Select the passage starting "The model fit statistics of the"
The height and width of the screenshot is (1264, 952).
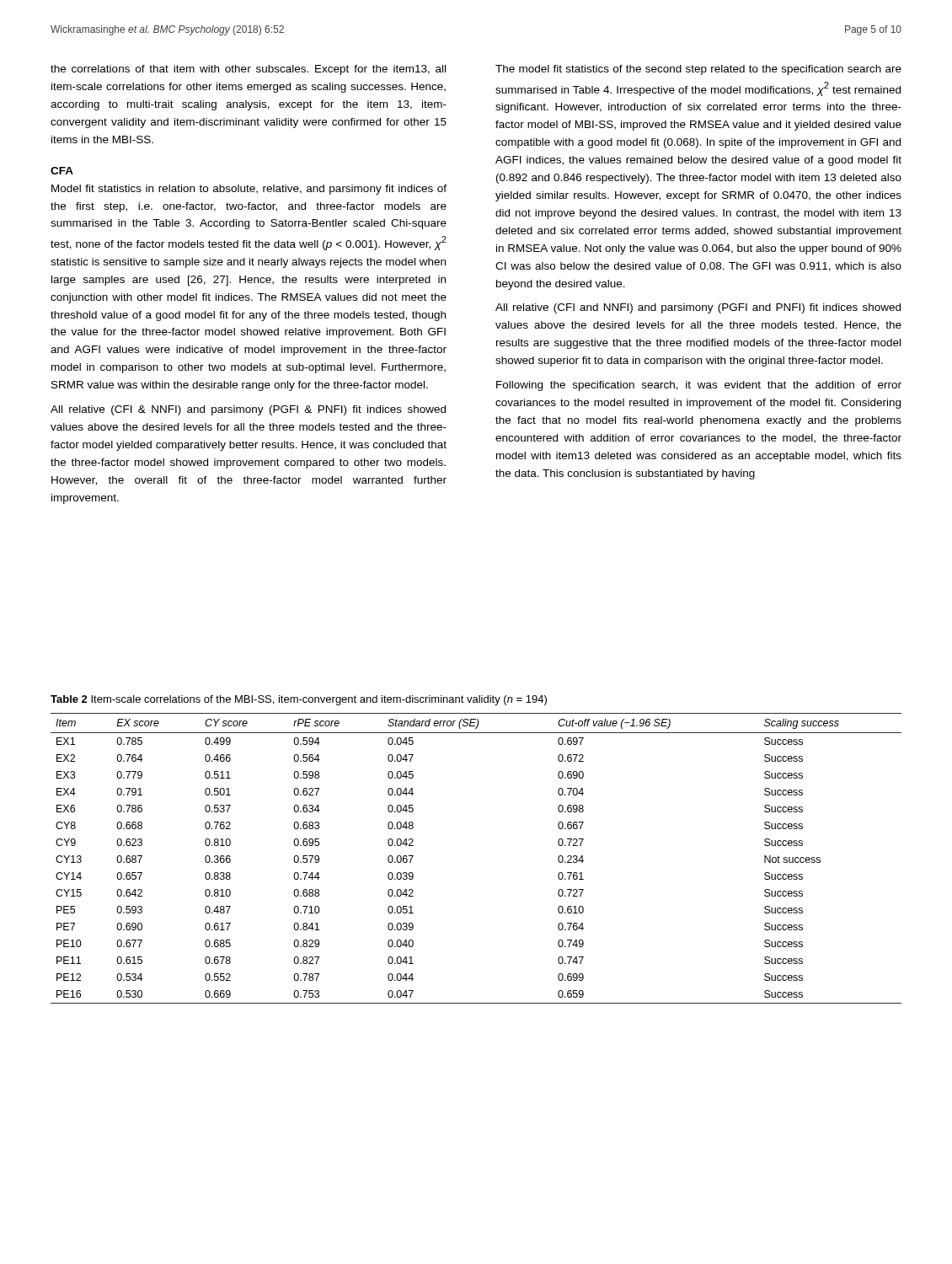pyautogui.click(x=698, y=272)
